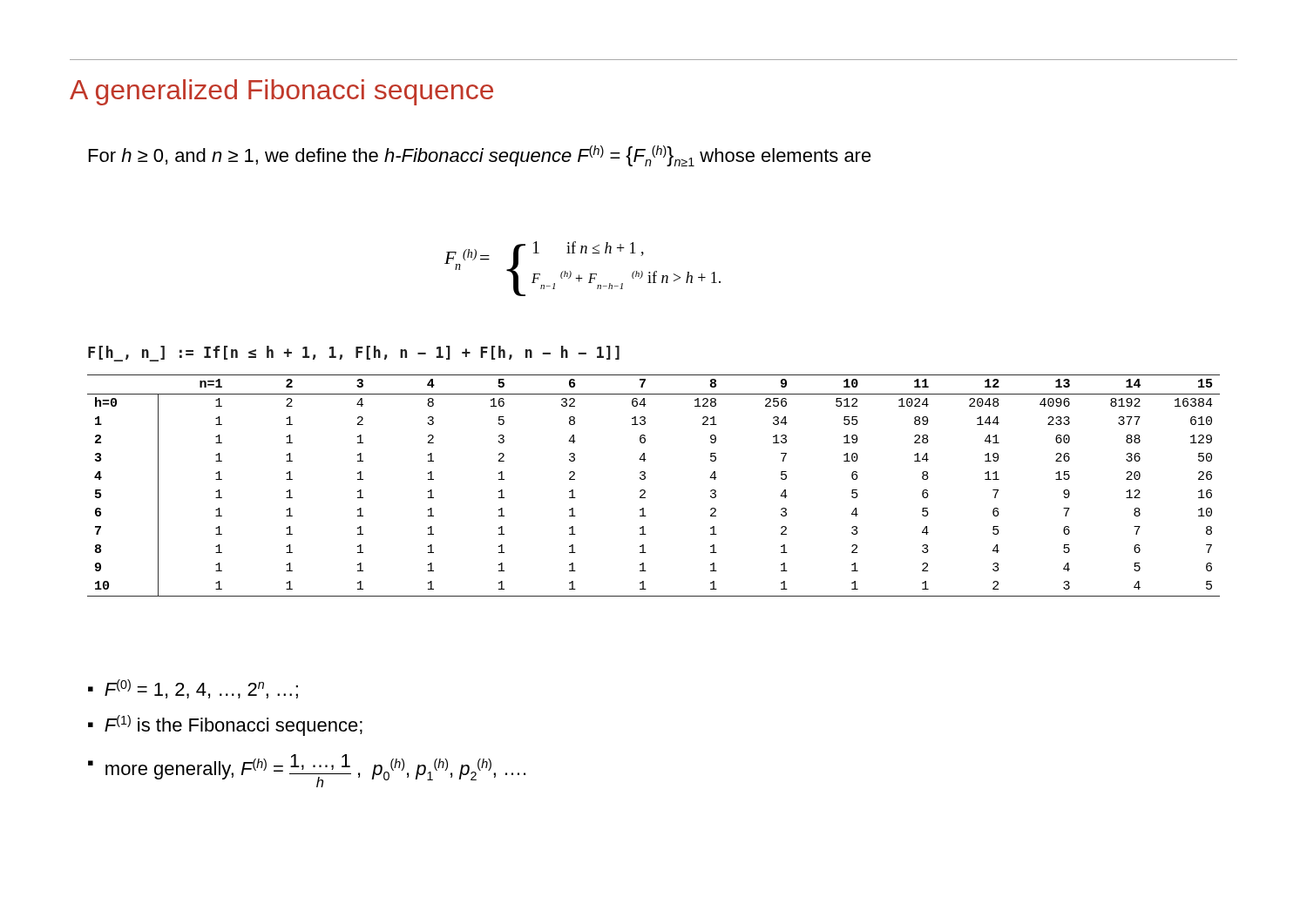Select the text starting "▪ more generally, F(h) = 1,"
Viewport: 1307px width, 924px height.
point(307,770)
